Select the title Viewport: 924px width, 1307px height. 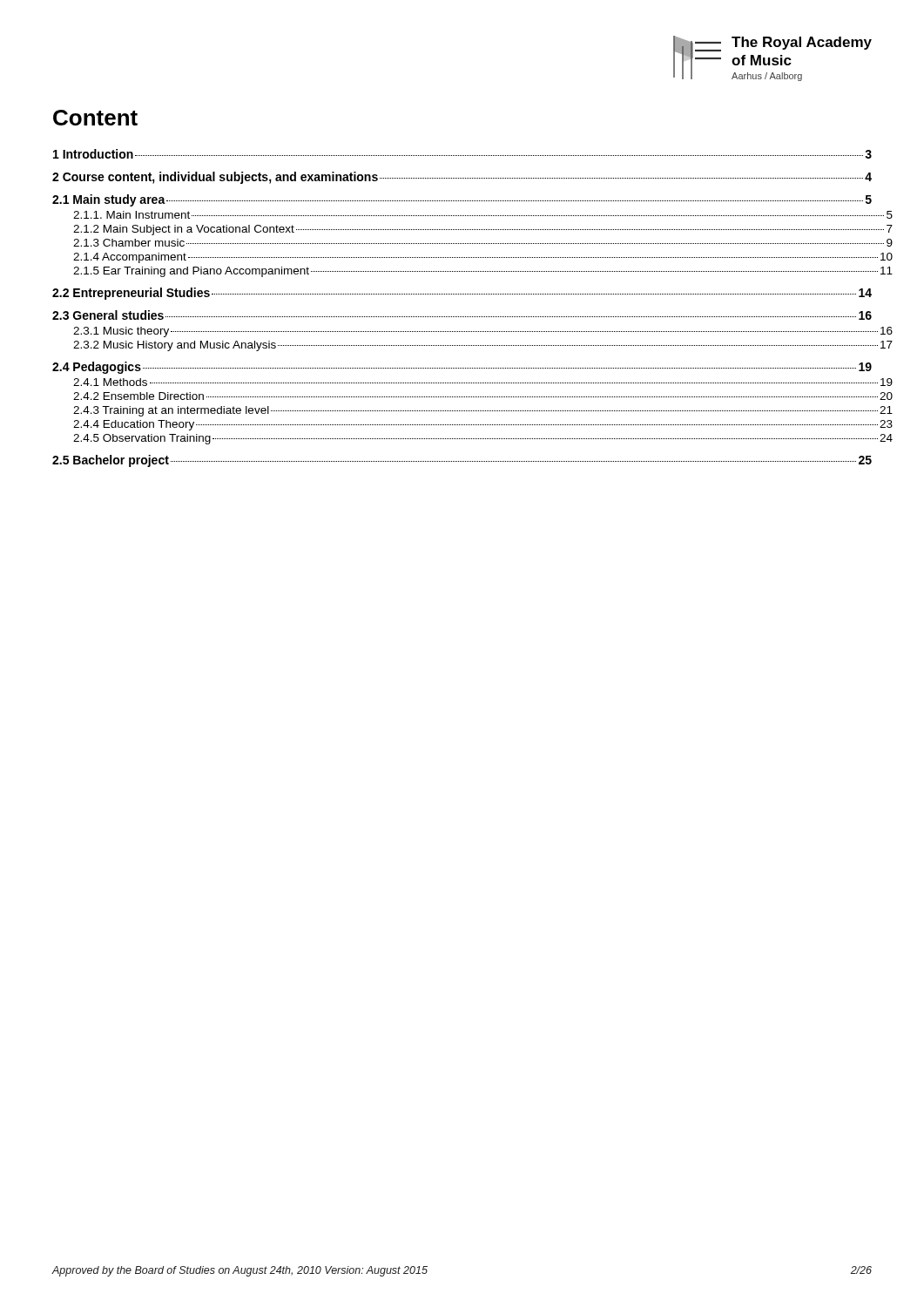(x=95, y=118)
